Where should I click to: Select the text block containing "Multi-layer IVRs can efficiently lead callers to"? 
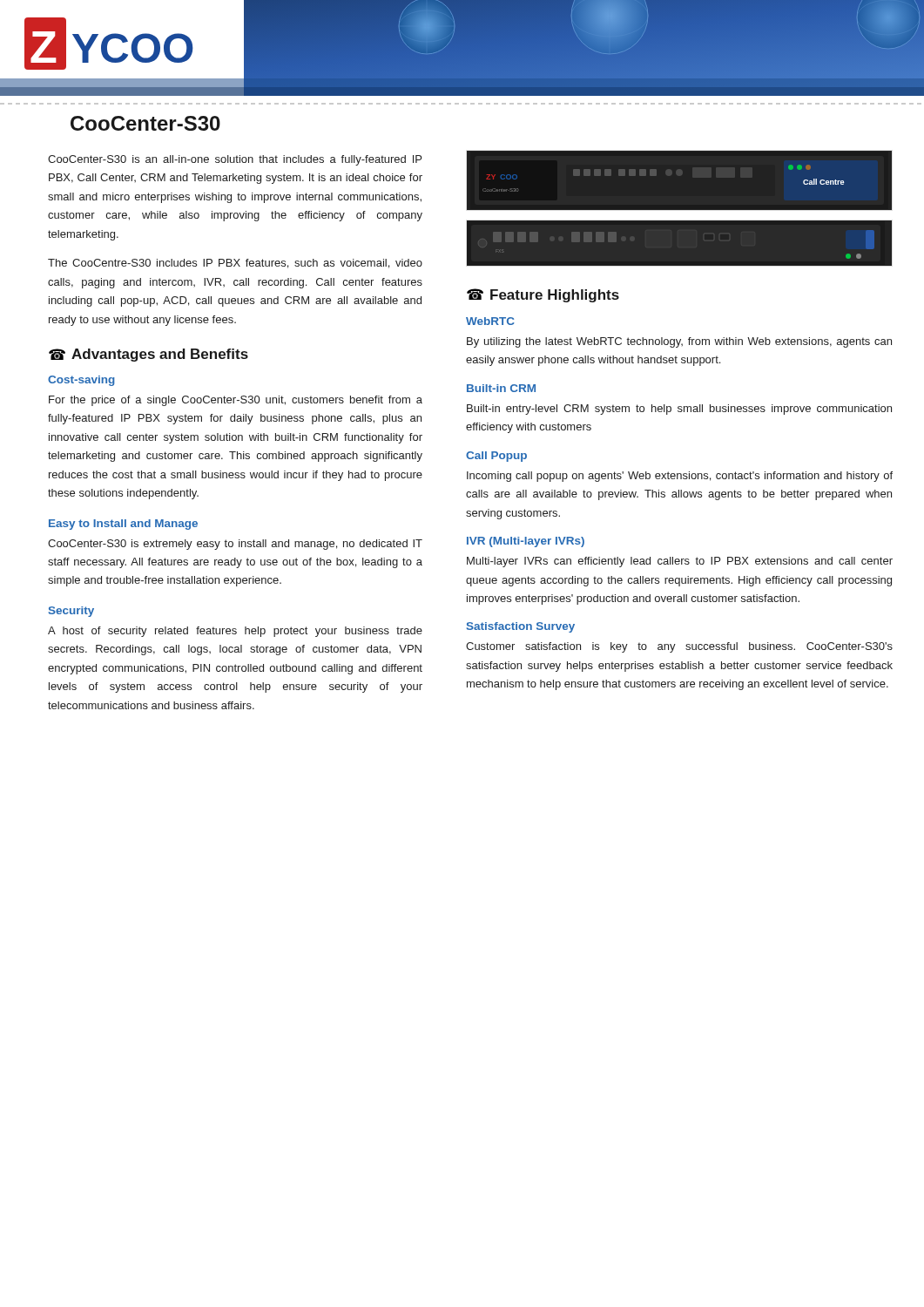pyautogui.click(x=679, y=579)
